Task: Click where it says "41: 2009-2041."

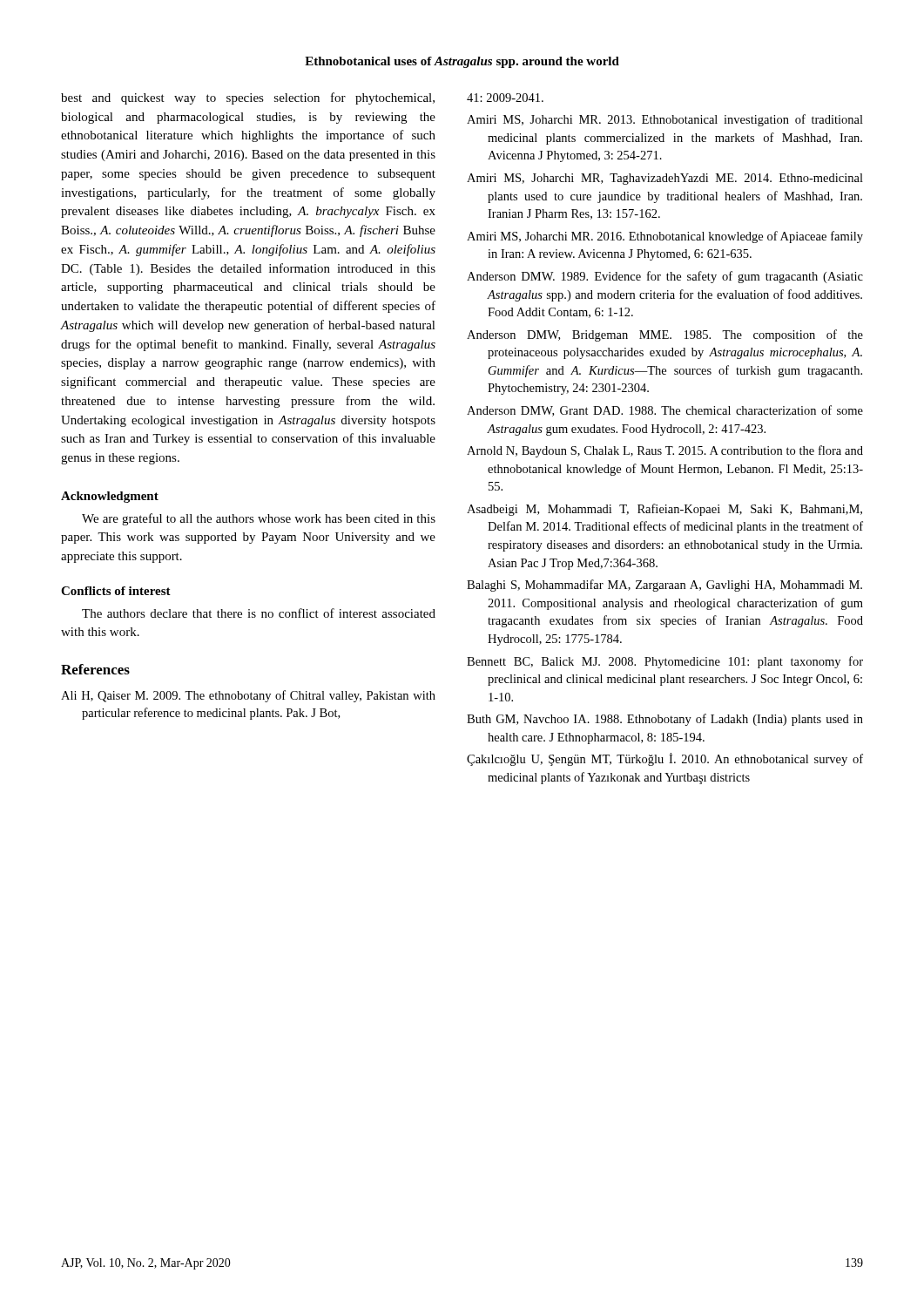Action: click(505, 97)
